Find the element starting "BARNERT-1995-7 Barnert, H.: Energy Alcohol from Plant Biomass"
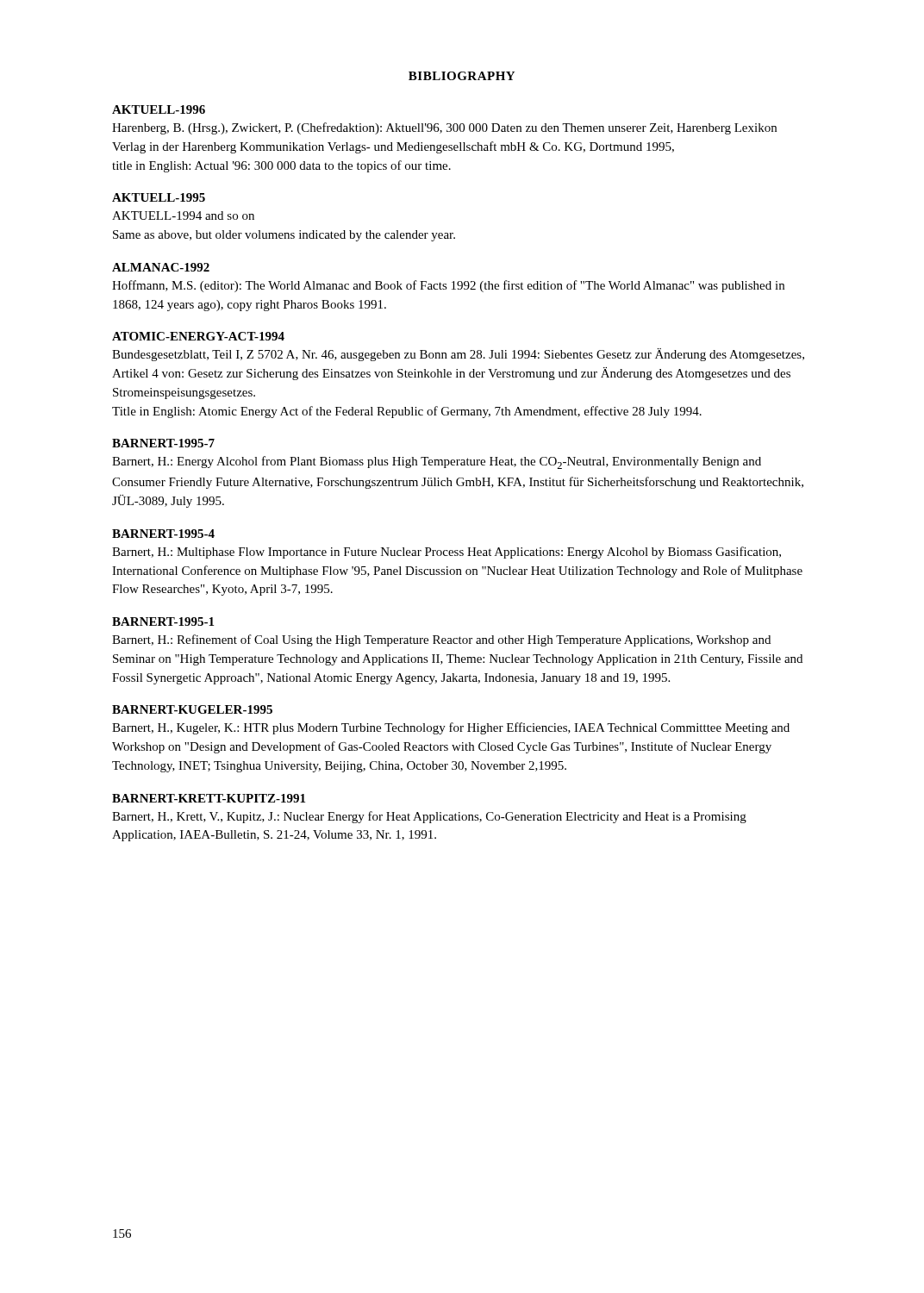 (462, 474)
